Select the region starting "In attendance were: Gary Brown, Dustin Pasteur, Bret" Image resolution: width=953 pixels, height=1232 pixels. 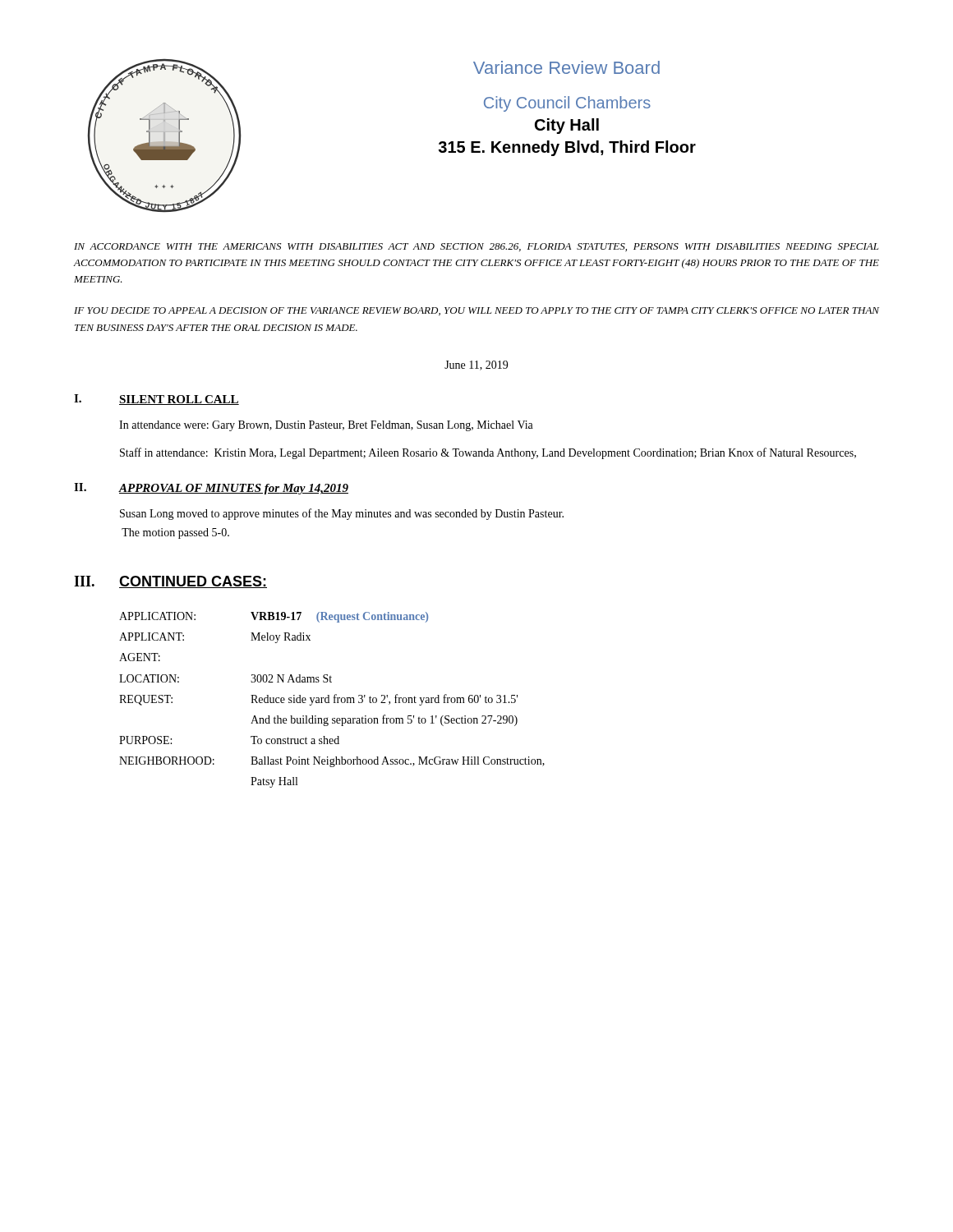(326, 425)
